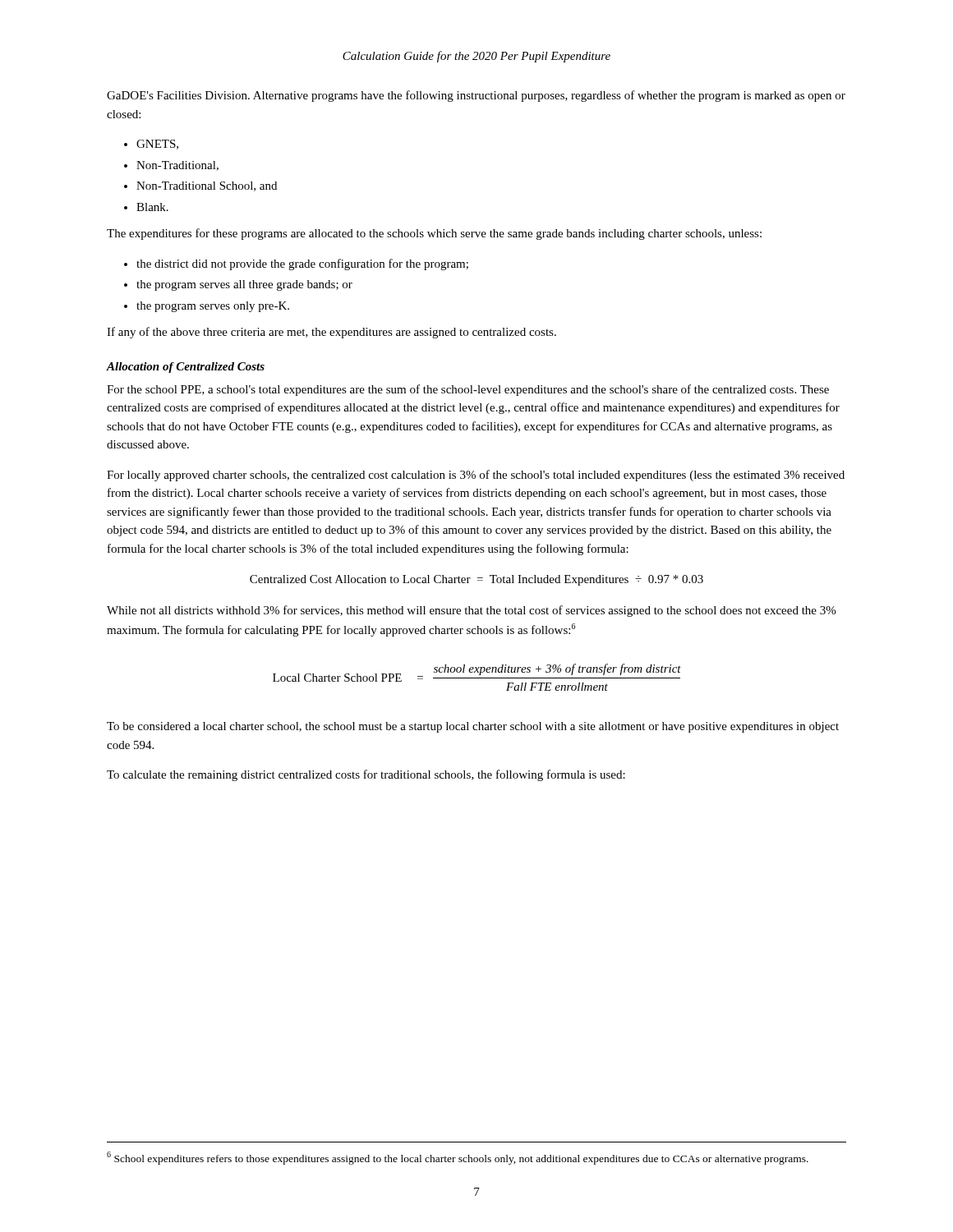
Task: Select the list item that reads "Non-Traditional School, and"
Action: 207,186
